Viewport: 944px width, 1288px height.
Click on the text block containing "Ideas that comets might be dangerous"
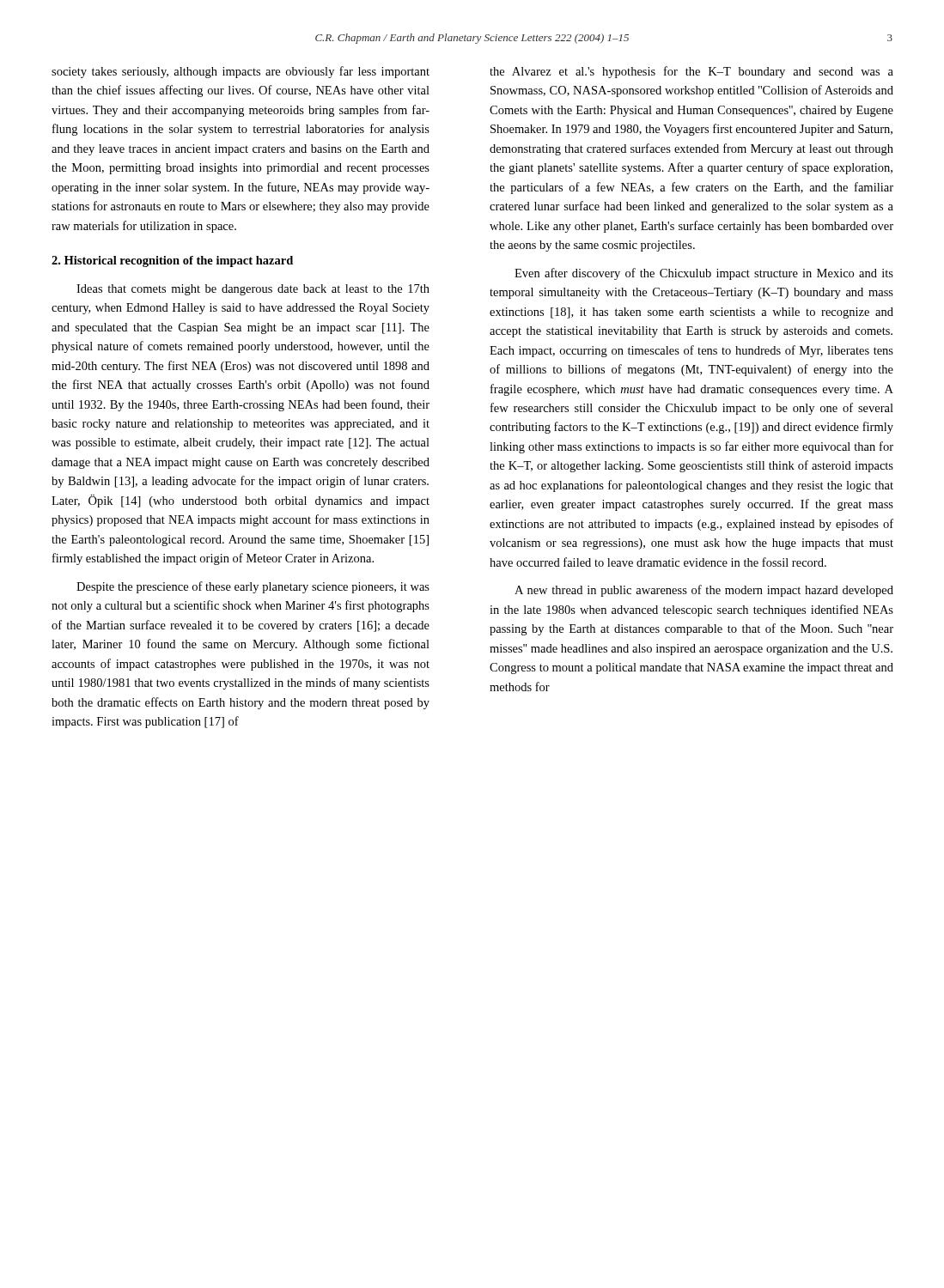(x=241, y=423)
